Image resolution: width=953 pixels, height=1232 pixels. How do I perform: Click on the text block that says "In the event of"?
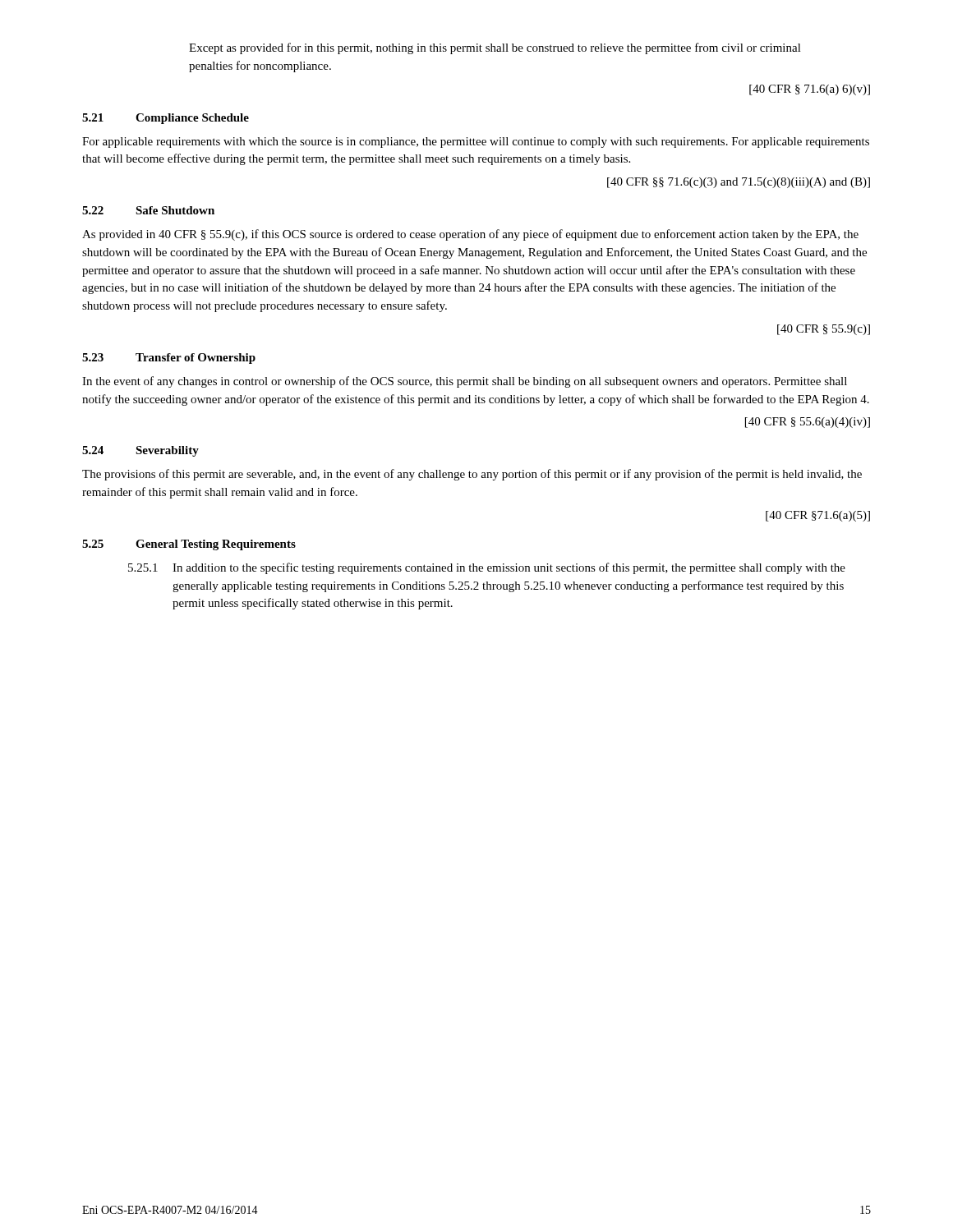tap(476, 390)
